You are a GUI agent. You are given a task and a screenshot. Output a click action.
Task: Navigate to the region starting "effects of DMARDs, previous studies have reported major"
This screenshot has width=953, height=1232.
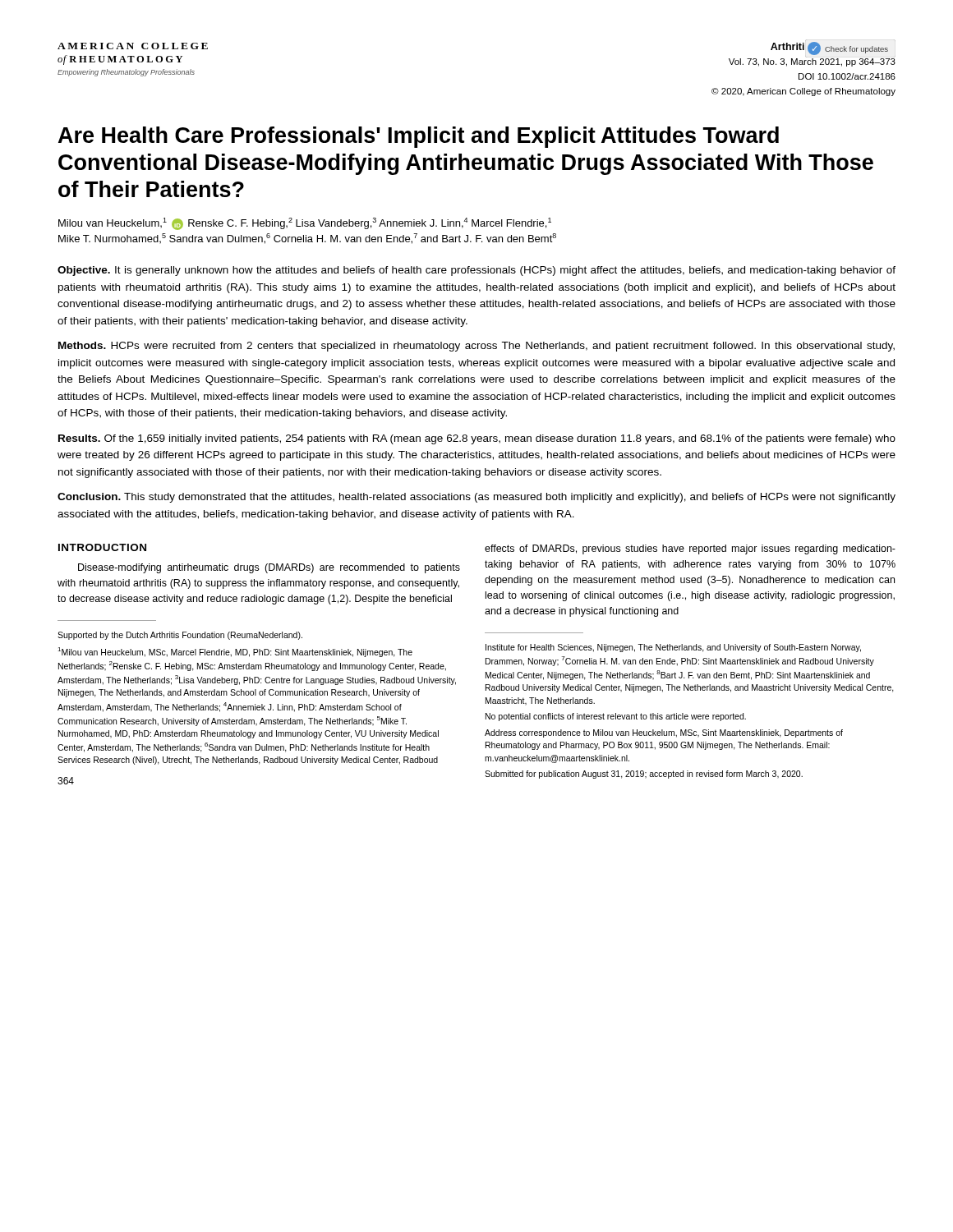690,579
